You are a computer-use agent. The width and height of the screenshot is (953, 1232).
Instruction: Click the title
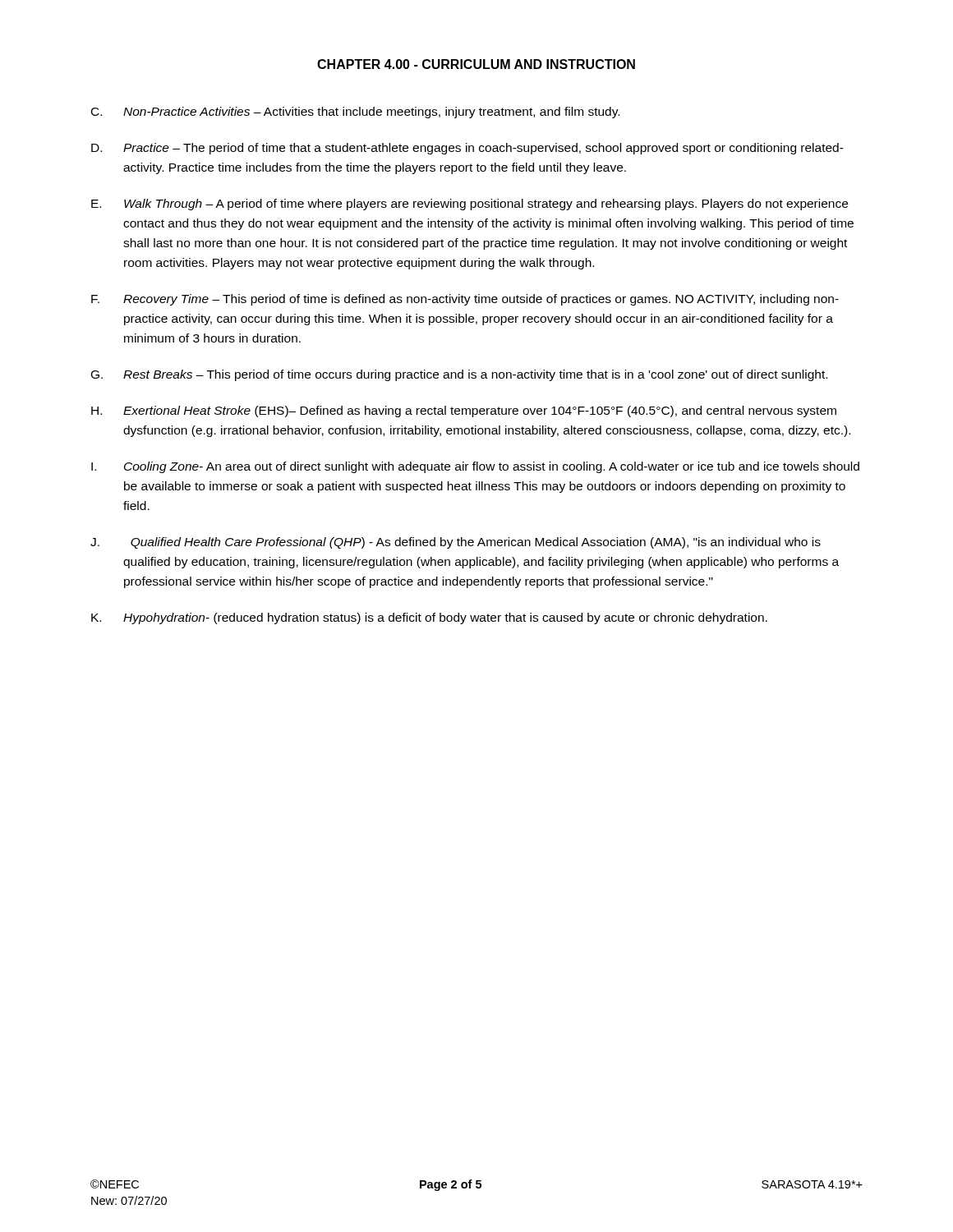476,64
